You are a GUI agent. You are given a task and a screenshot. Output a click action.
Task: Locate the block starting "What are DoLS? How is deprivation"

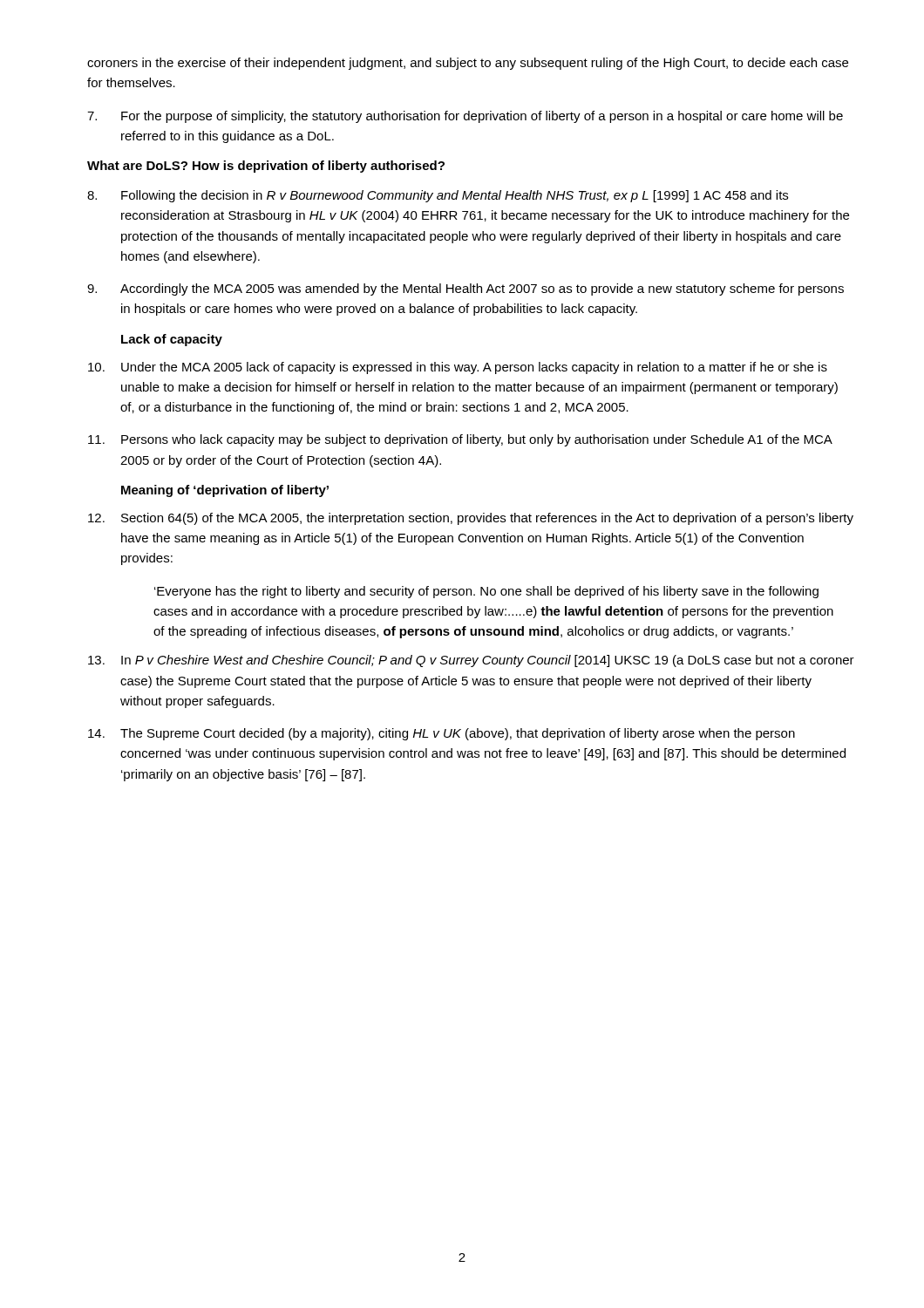pyautogui.click(x=266, y=165)
